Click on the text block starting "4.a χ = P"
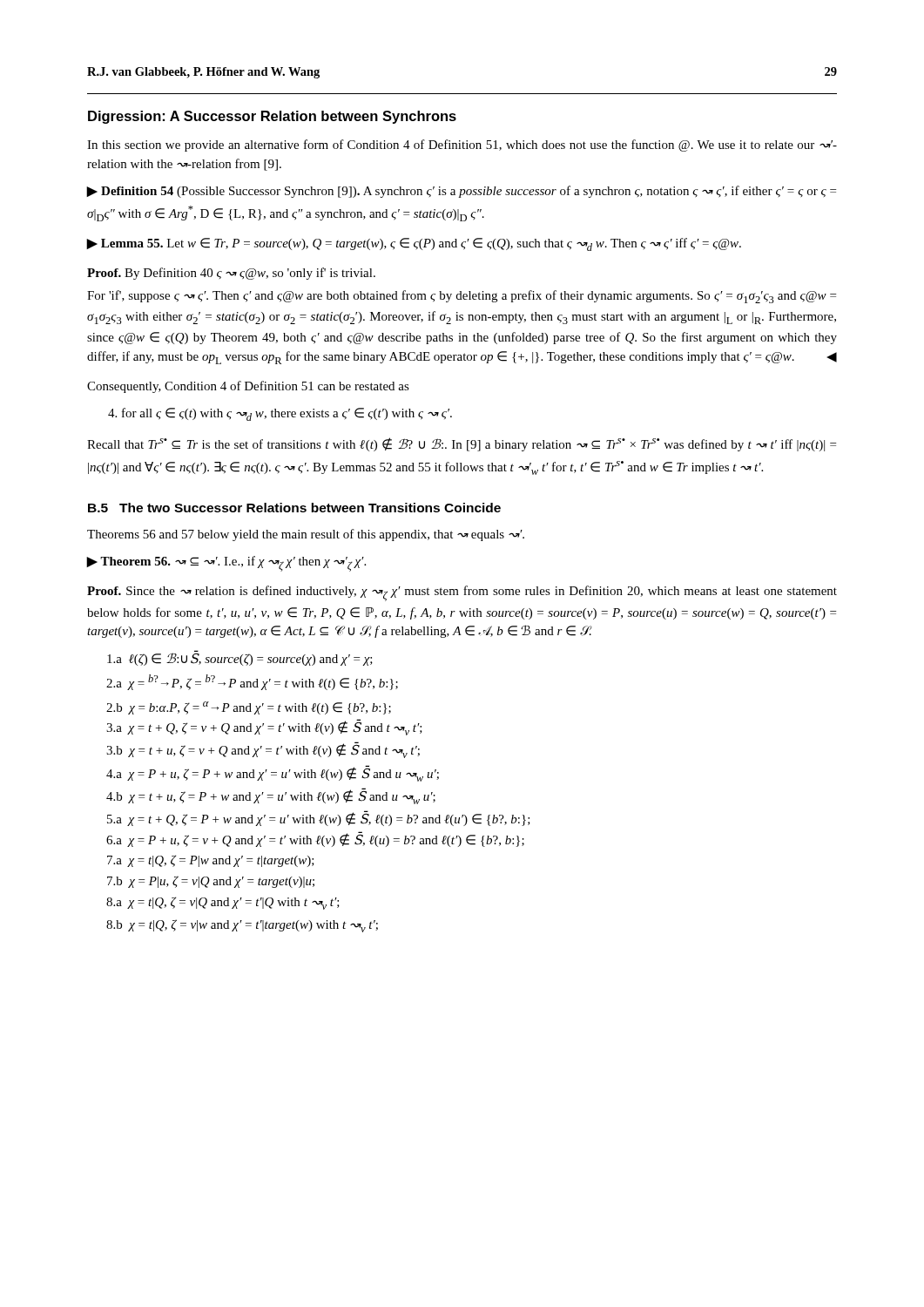 point(276,775)
